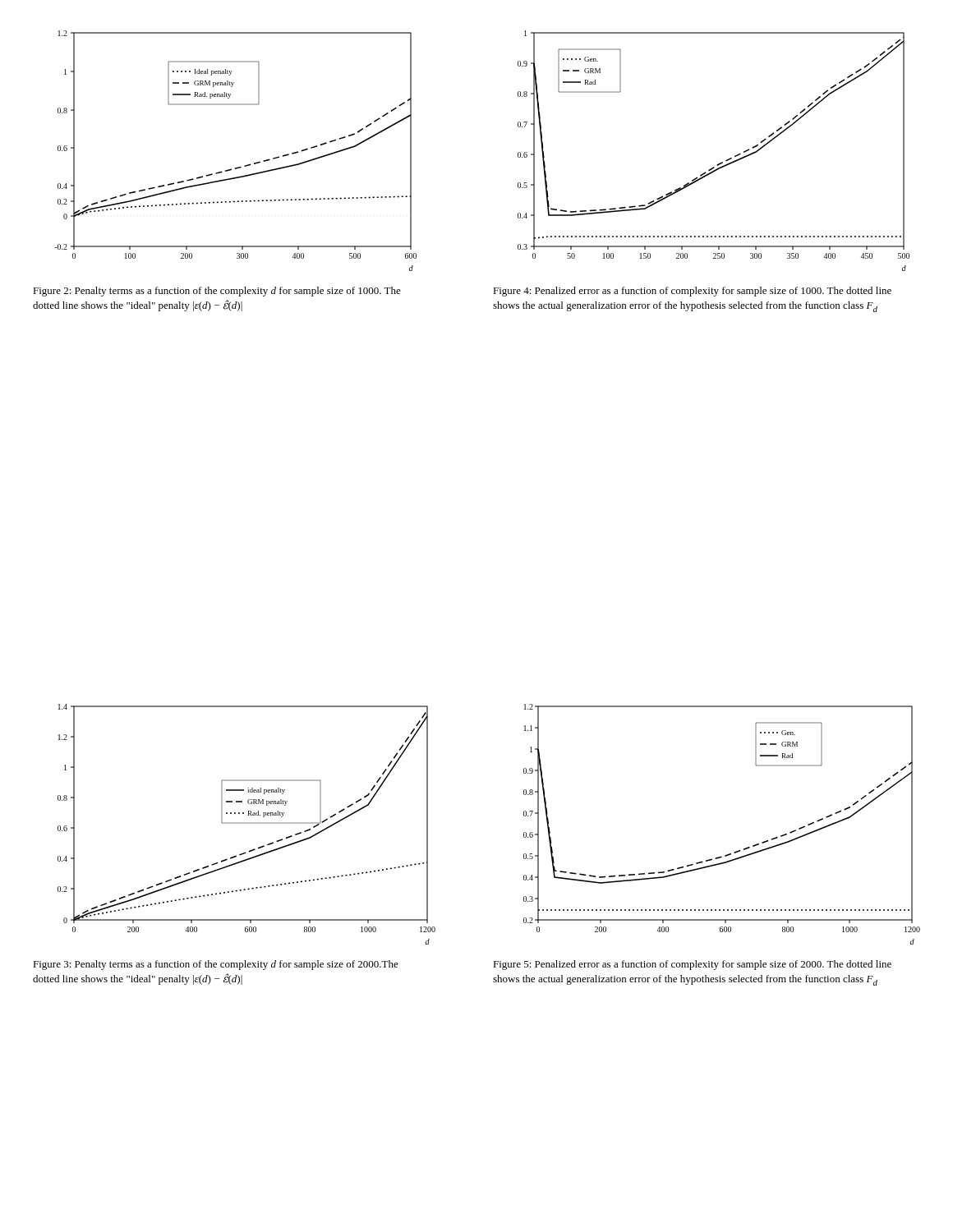Locate the caption that reads "Figure 4: Penalized"
This screenshot has width=953, height=1232.
[692, 299]
